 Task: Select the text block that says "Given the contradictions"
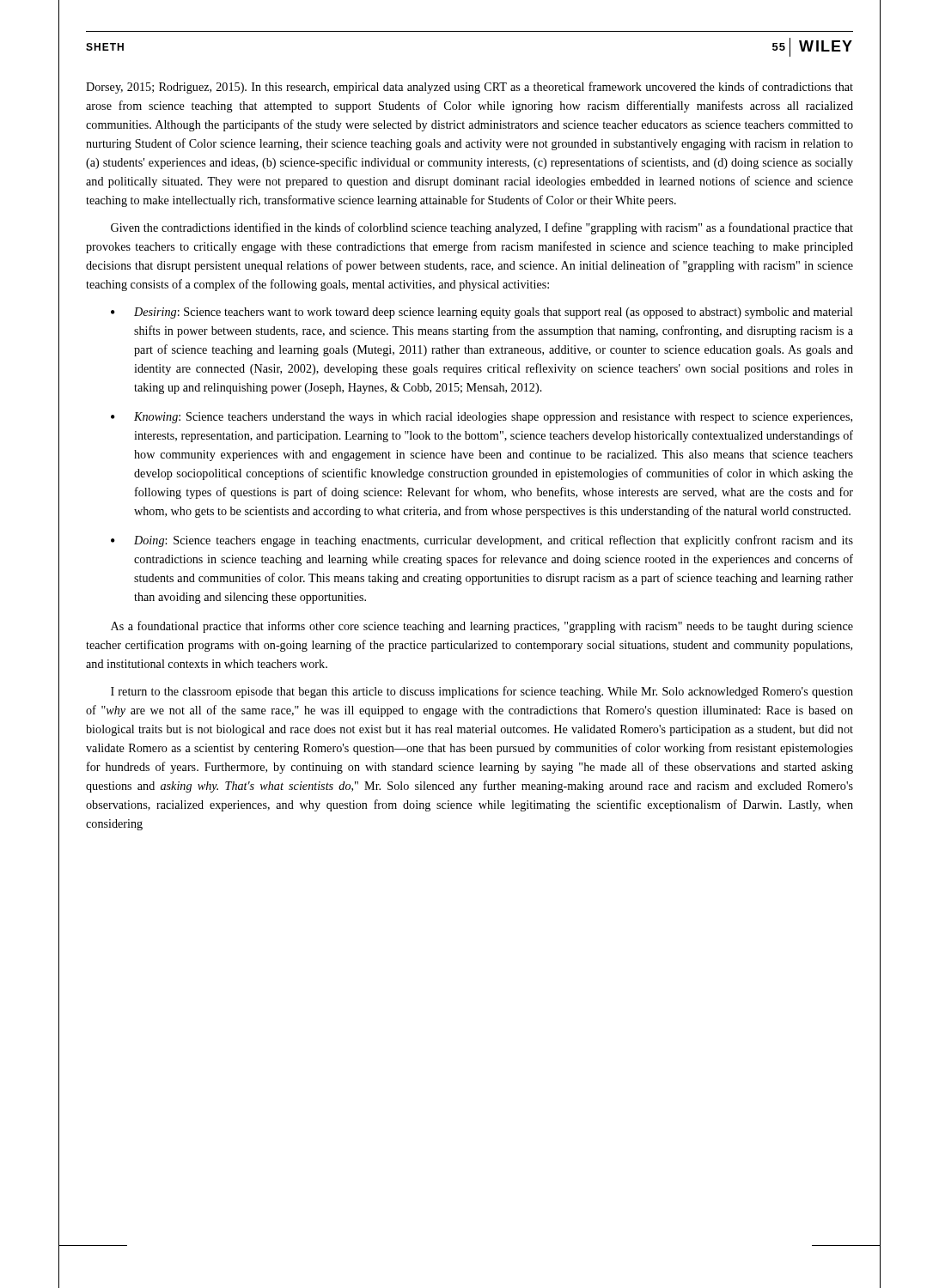pos(470,256)
